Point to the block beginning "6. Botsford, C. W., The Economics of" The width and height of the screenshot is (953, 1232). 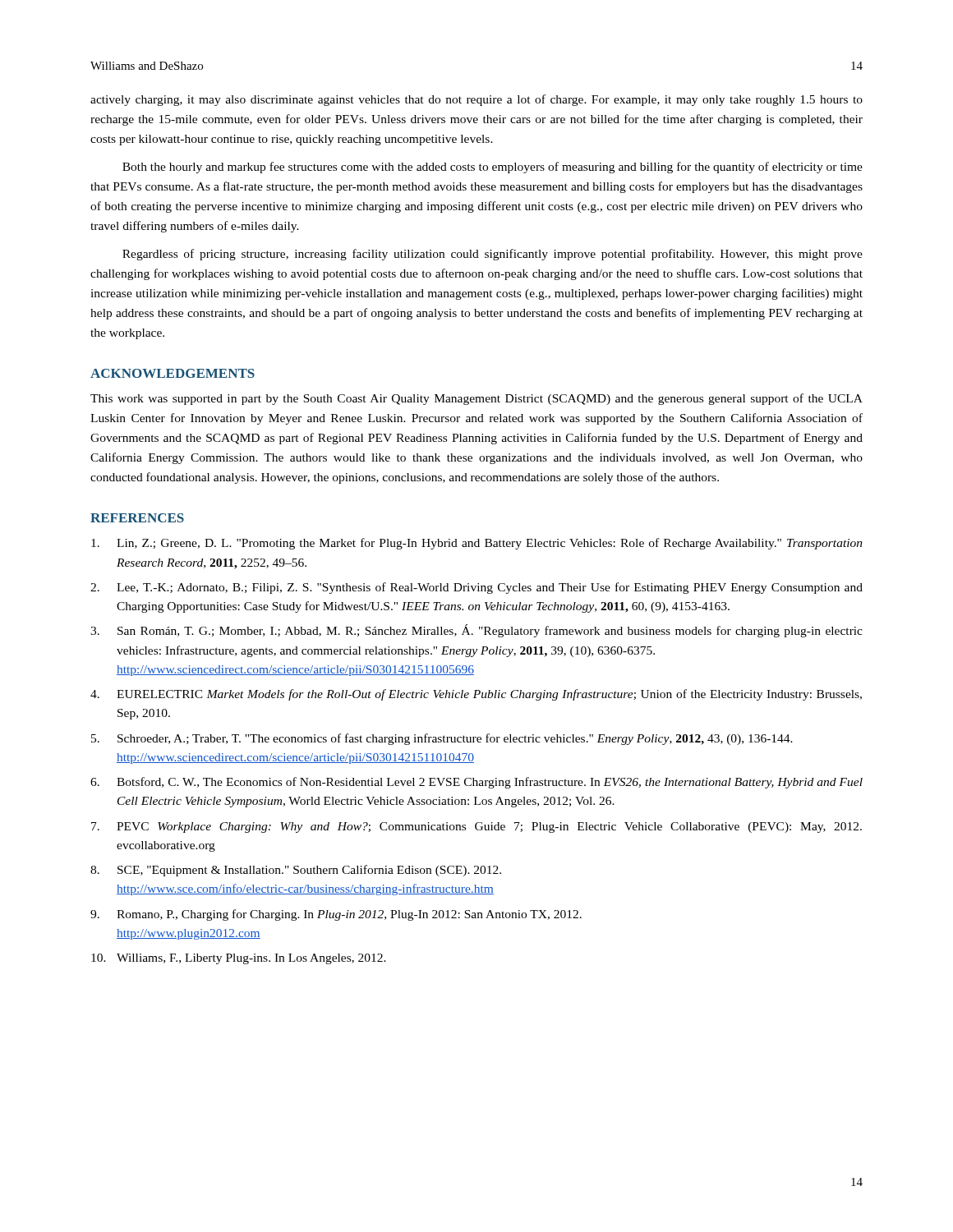(476, 791)
